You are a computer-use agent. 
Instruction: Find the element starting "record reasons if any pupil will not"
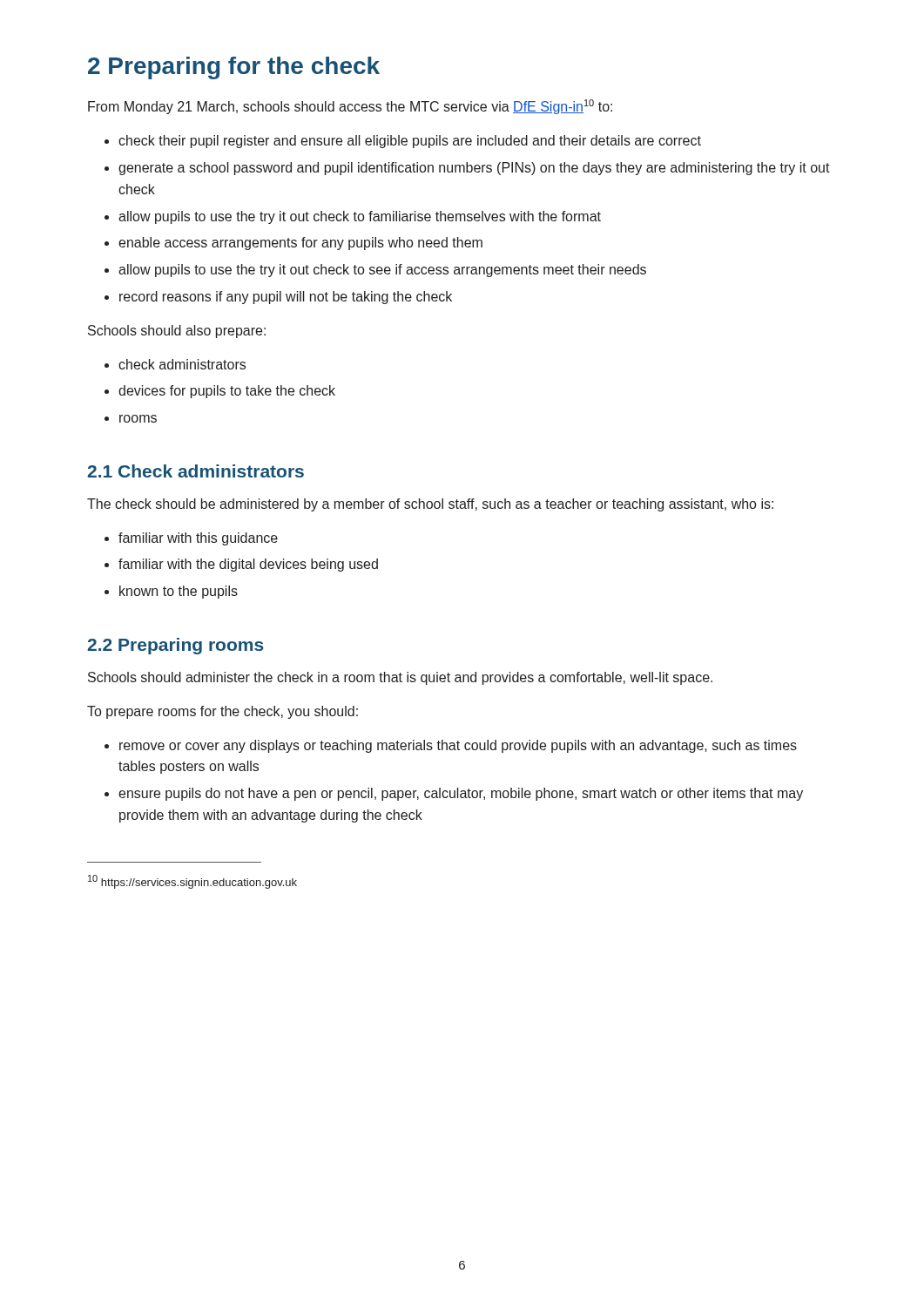click(462, 297)
